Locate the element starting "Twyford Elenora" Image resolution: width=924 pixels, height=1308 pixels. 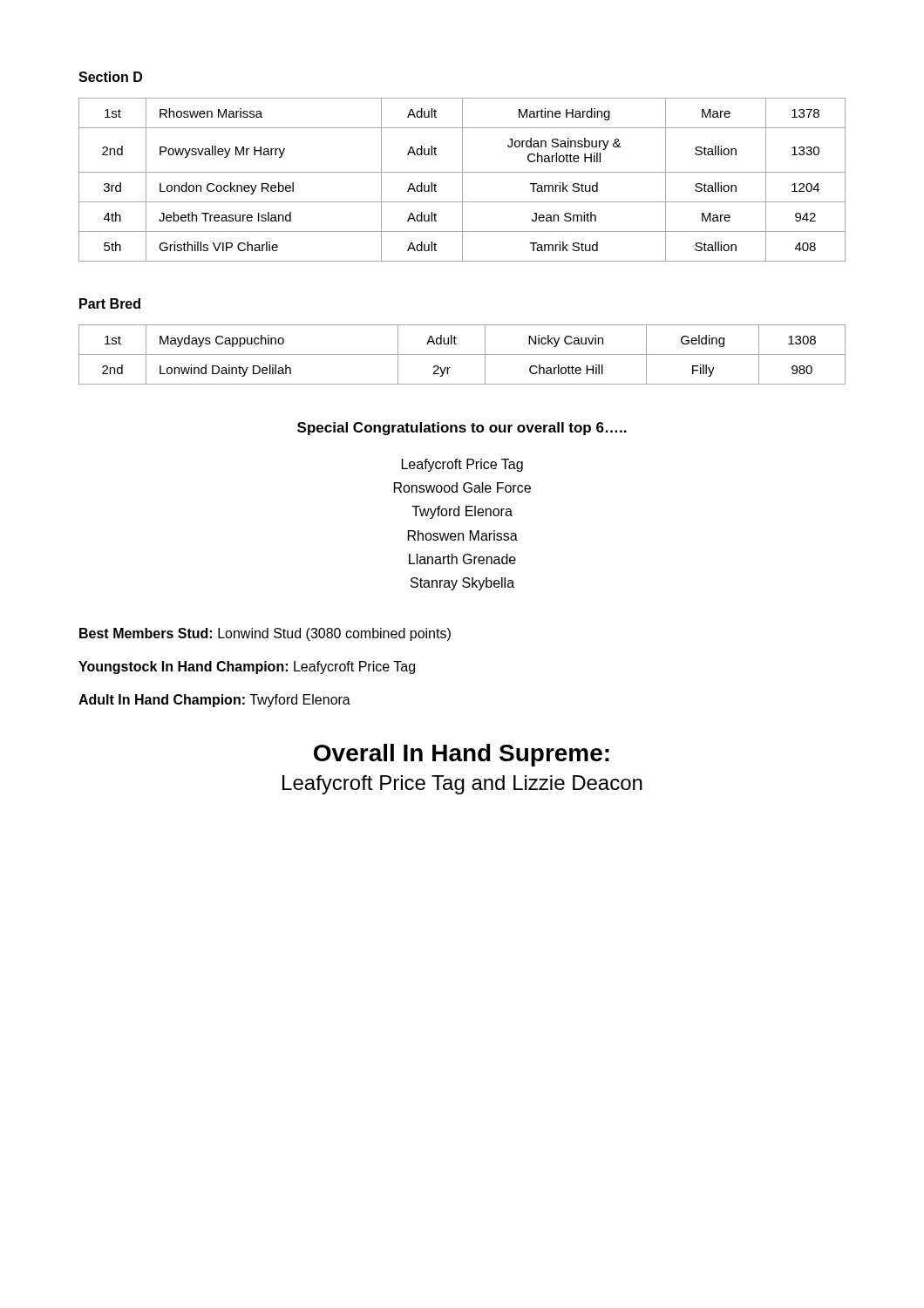click(x=462, y=512)
